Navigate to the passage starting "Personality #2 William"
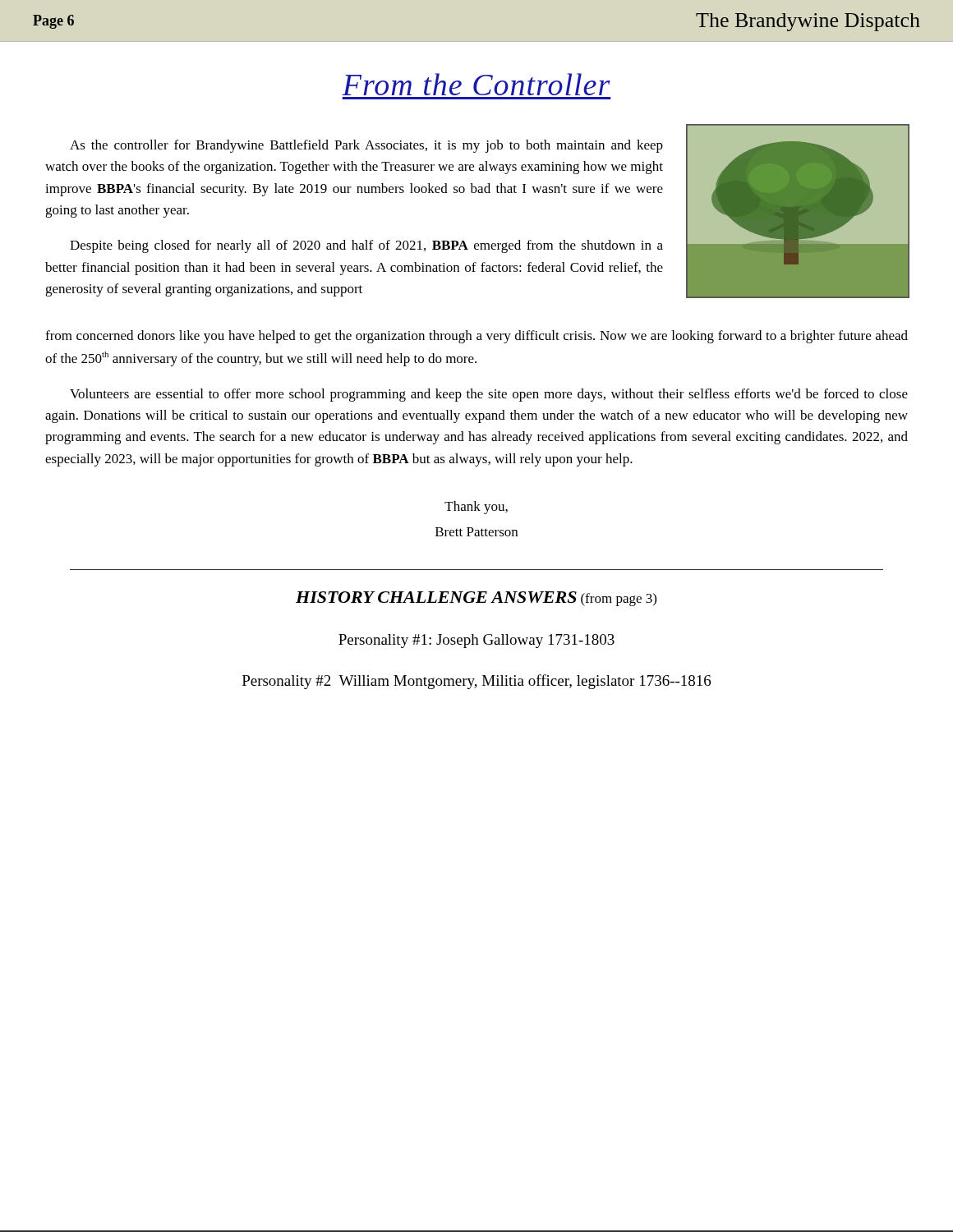Viewport: 953px width, 1232px height. coord(476,681)
